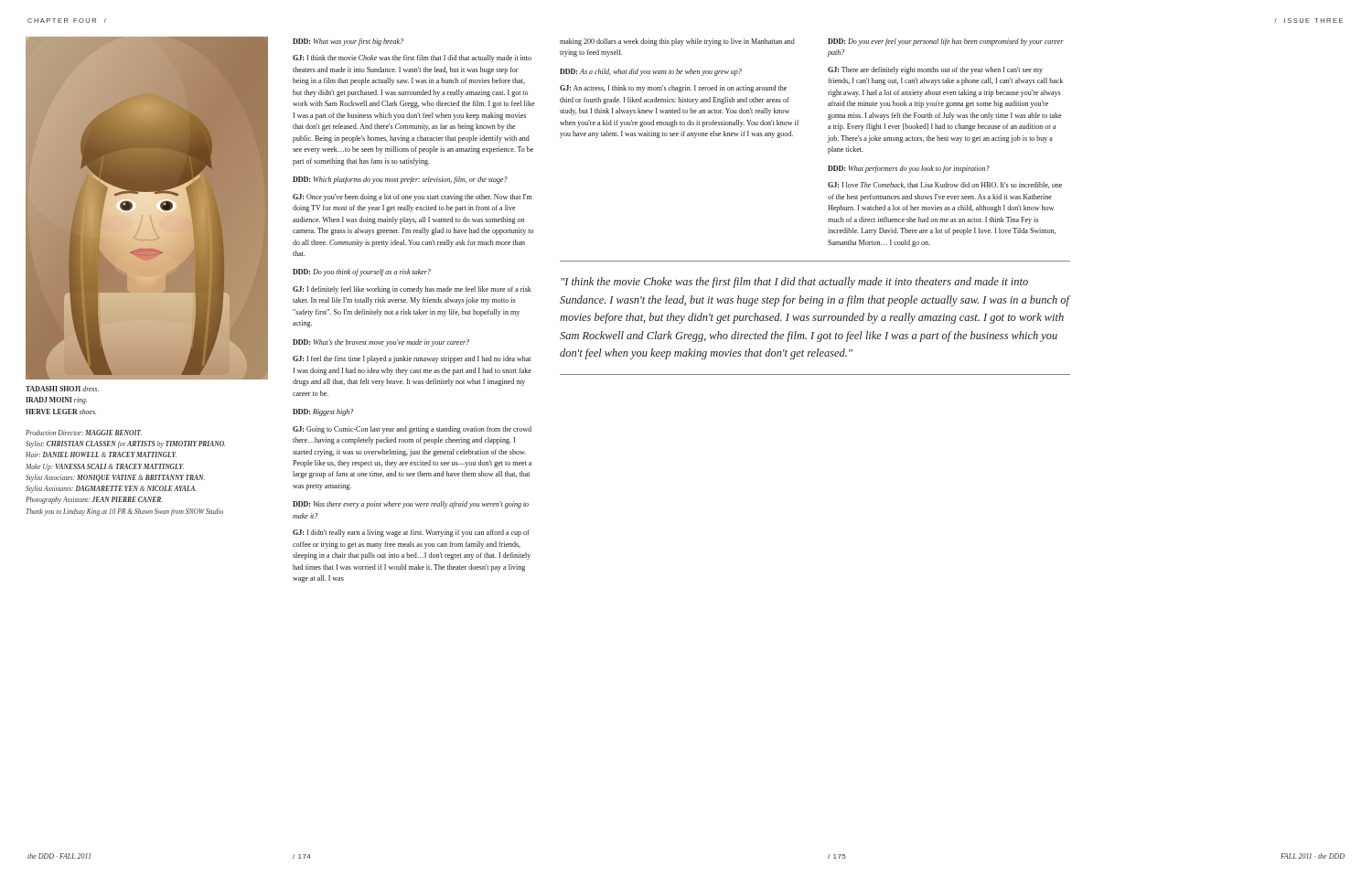
Task: Click on the text block that reads "making 200 dollars"
Action: tap(681, 89)
